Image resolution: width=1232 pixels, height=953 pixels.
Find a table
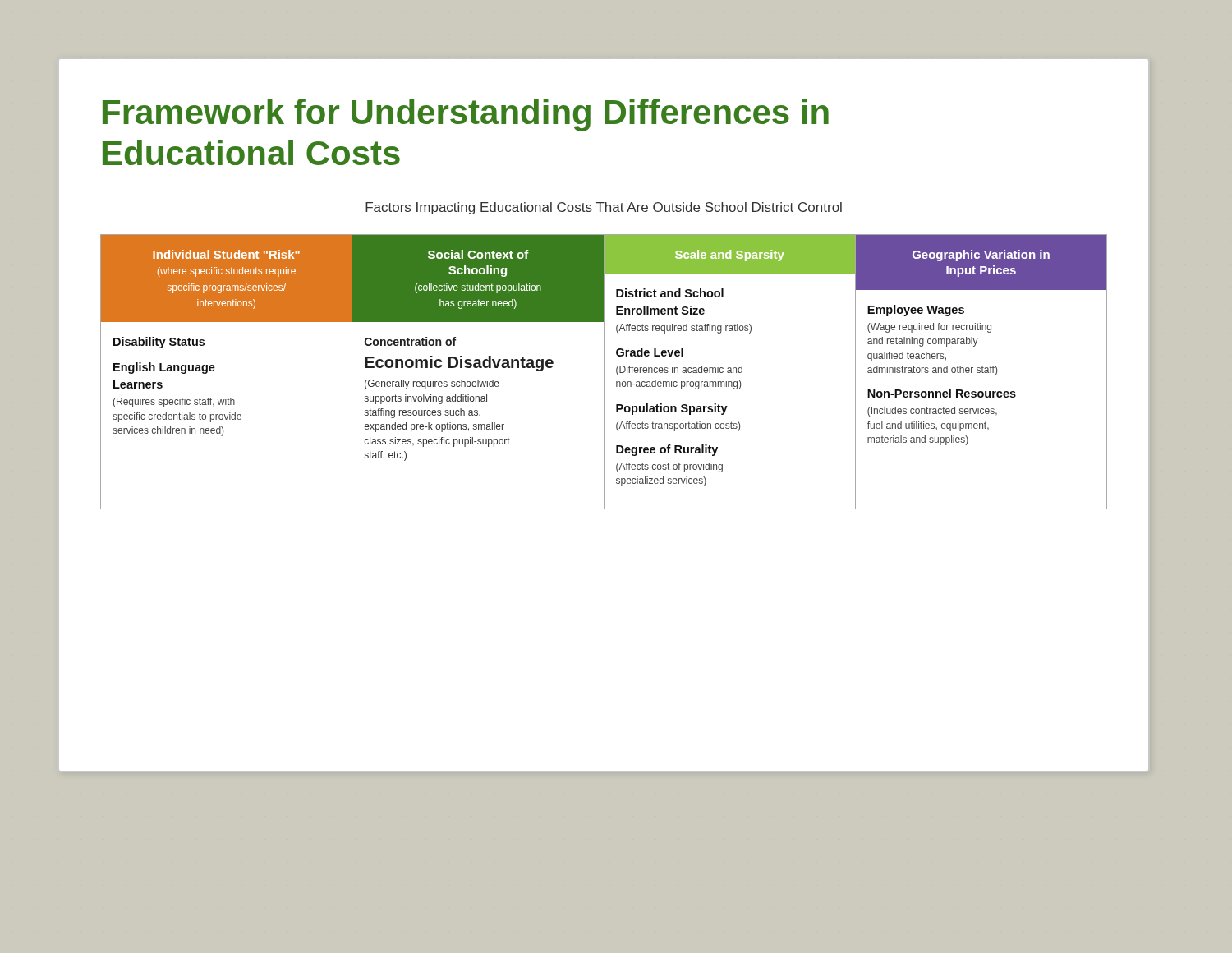604,372
